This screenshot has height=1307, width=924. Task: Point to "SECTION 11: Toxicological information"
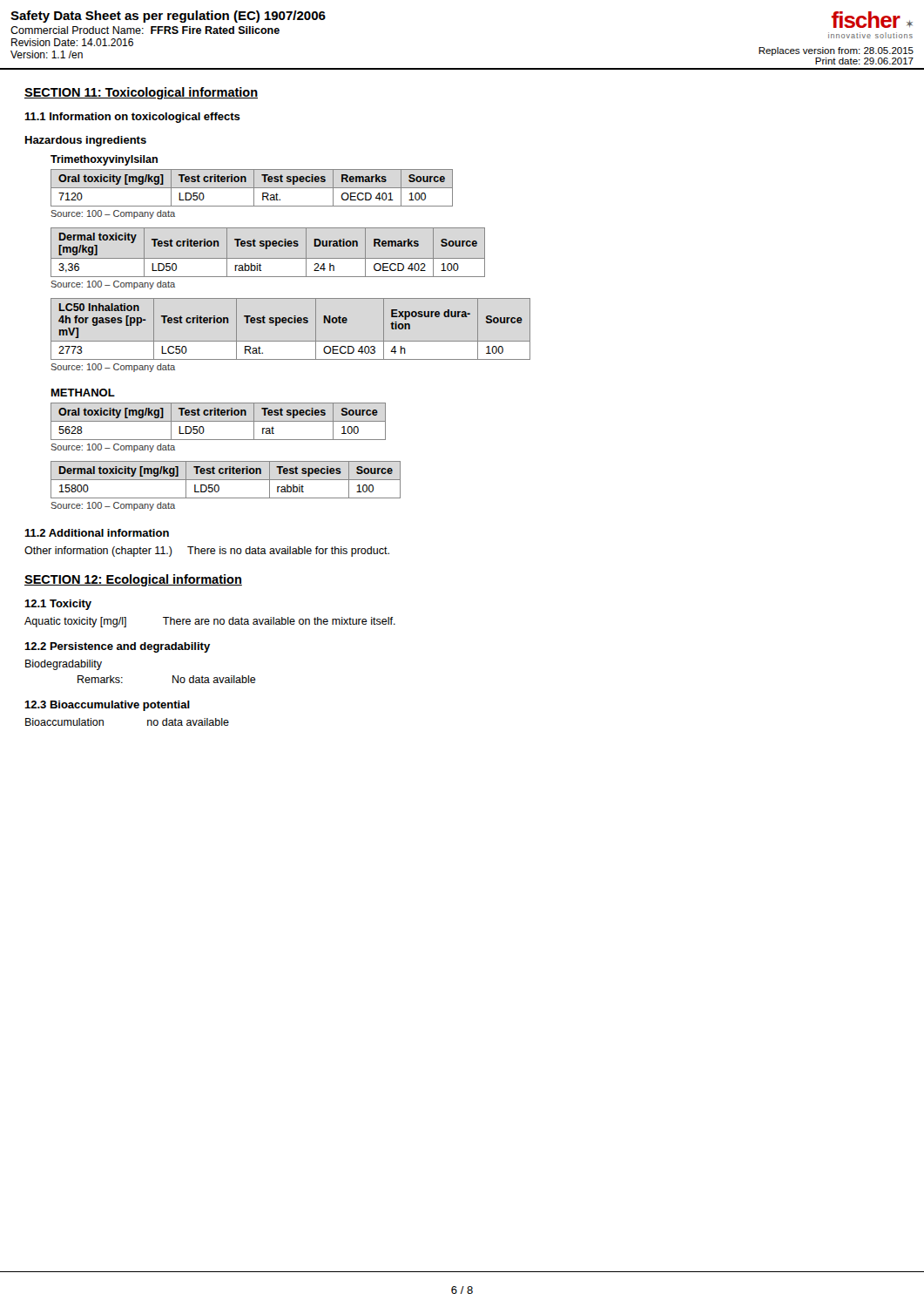(141, 92)
